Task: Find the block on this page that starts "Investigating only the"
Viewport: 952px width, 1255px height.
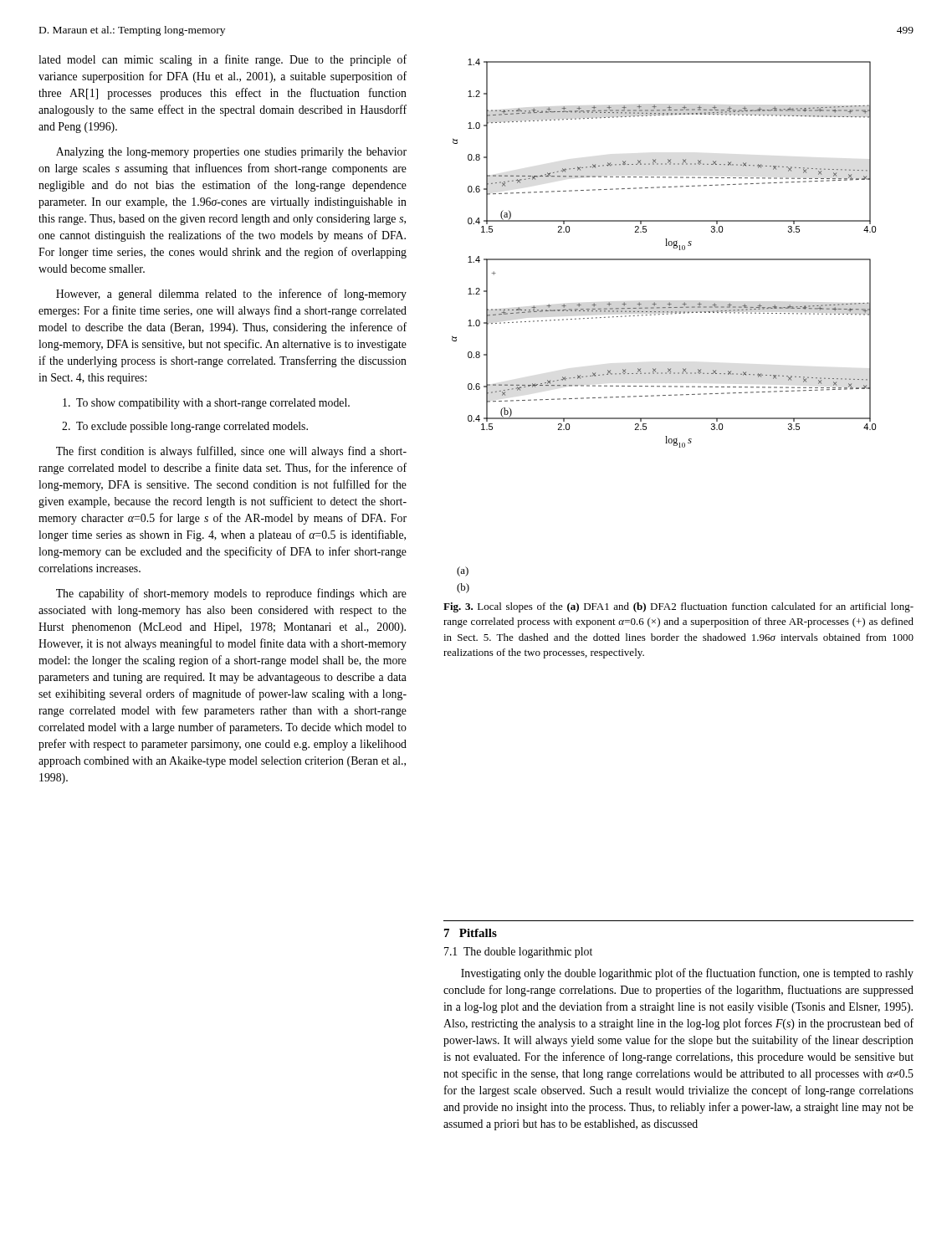Action: (x=678, y=1049)
